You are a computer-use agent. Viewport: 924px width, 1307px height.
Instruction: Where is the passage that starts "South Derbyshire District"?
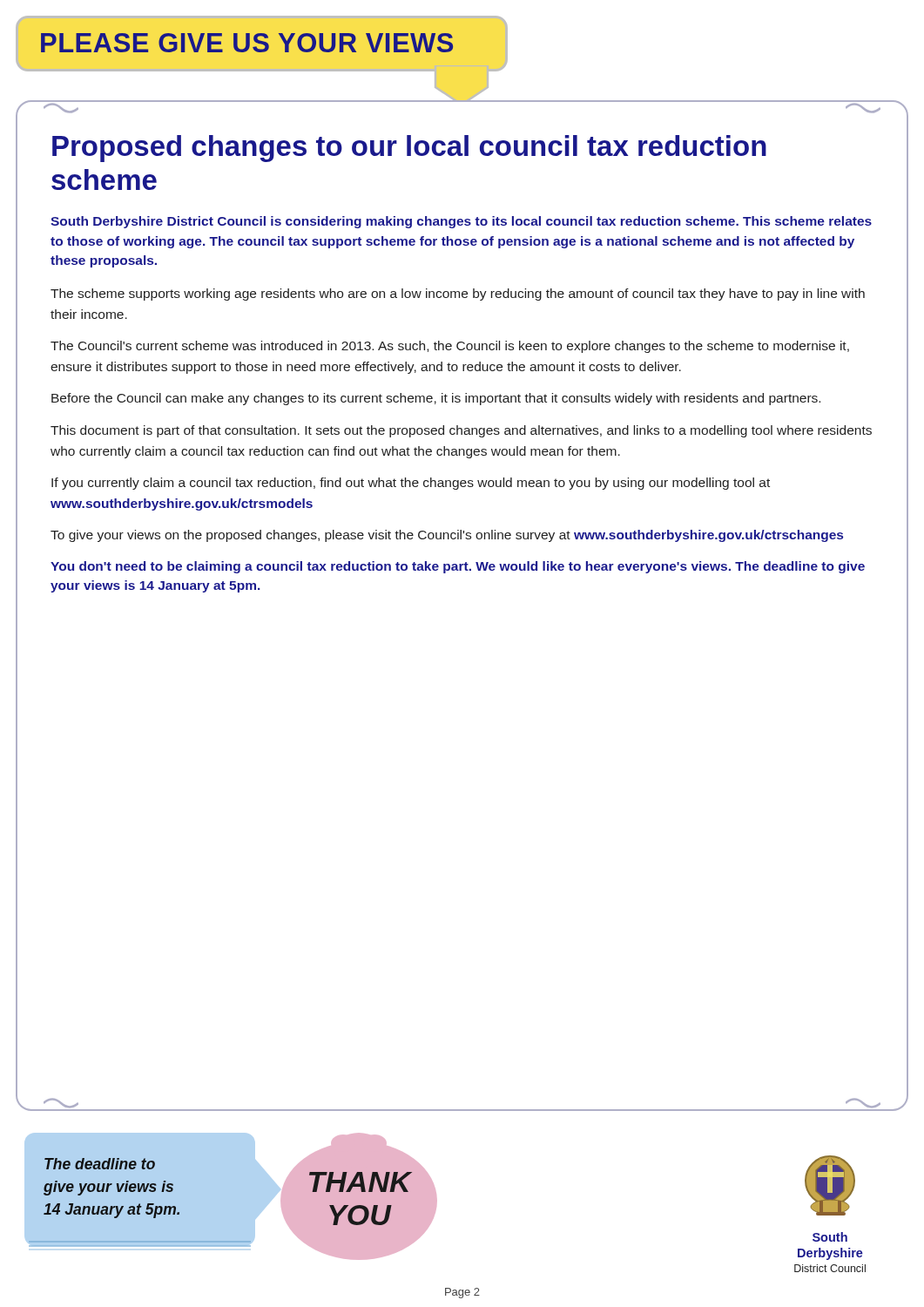coord(461,241)
